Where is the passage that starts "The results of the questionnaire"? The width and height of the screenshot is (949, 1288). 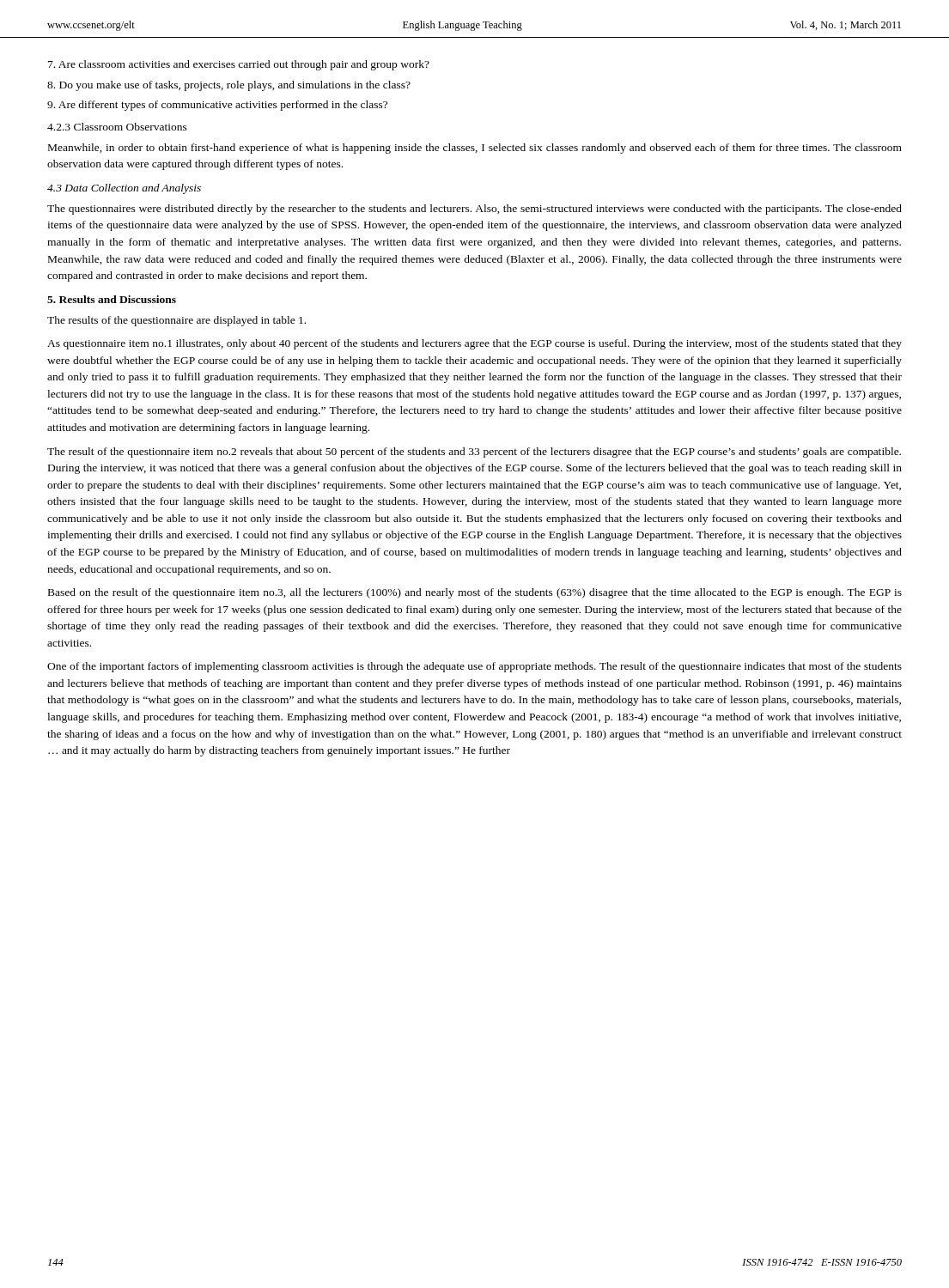coord(176,321)
